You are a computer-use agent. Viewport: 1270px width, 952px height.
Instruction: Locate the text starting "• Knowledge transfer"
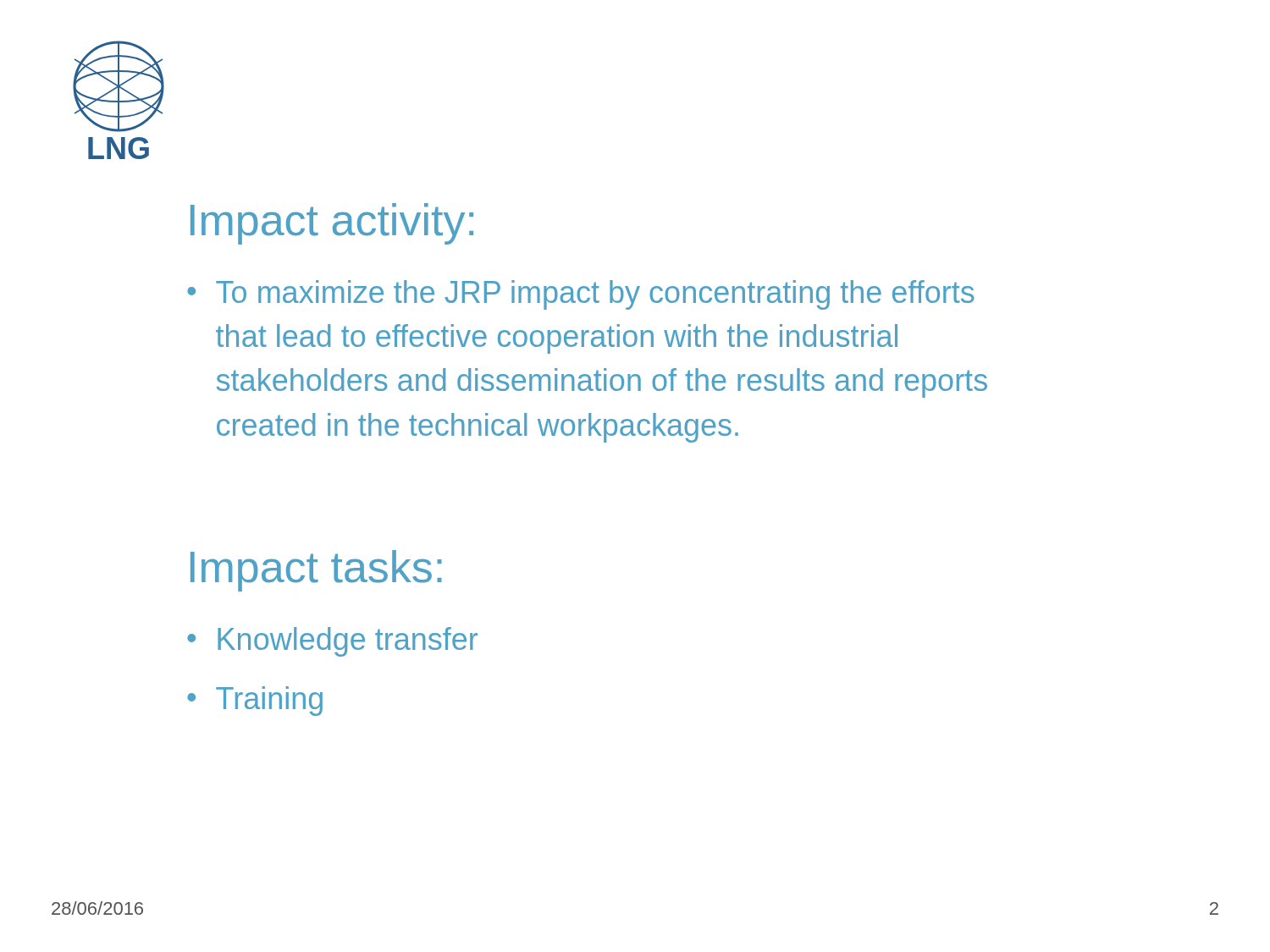[x=332, y=640]
